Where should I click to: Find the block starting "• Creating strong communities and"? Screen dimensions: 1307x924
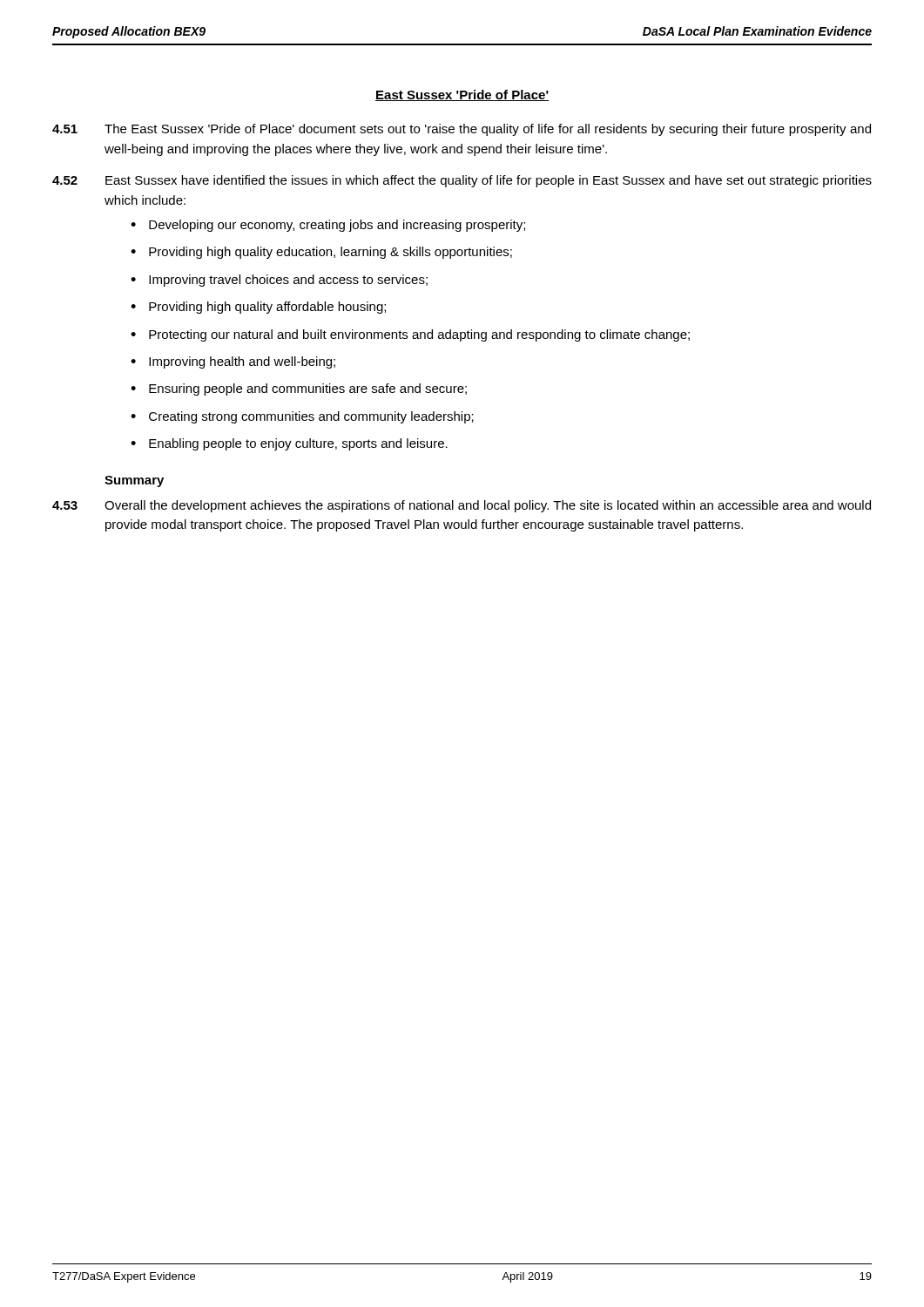[x=302, y=417]
